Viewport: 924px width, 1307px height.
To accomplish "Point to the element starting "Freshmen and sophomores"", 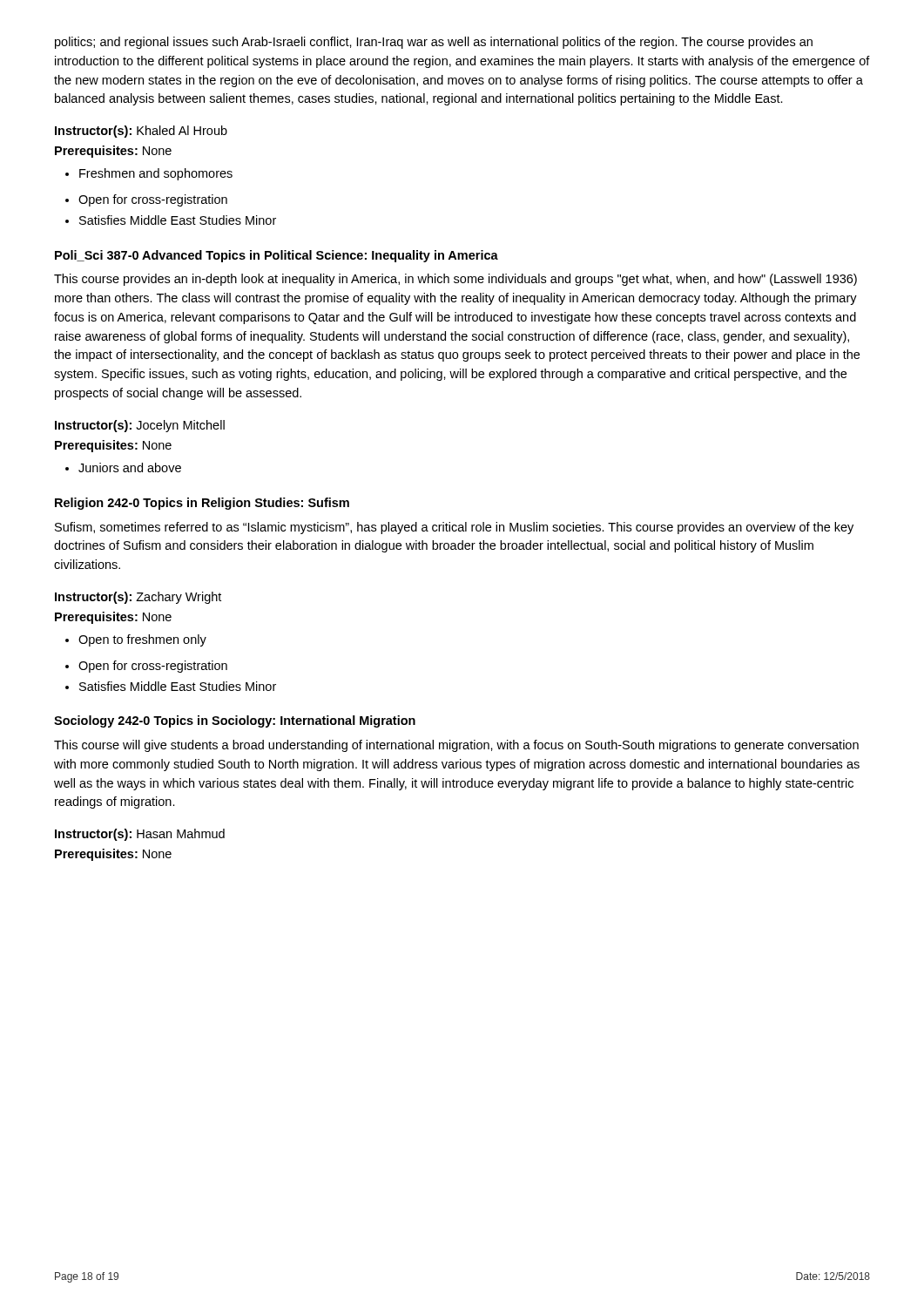I will [x=149, y=174].
